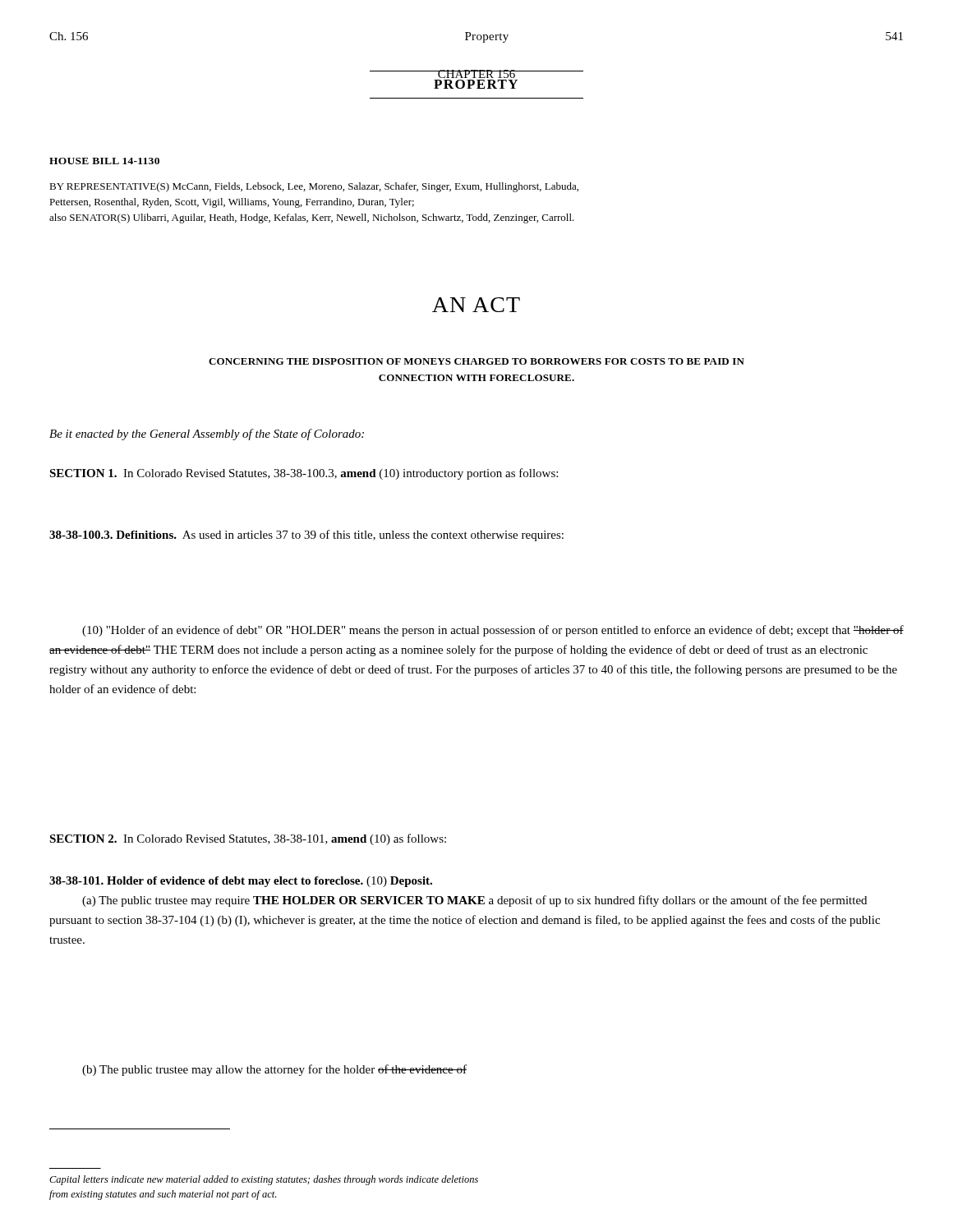The image size is (953, 1232).
Task: Find the text that says "HOUSE BILL 14-1130"
Action: point(105,161)
